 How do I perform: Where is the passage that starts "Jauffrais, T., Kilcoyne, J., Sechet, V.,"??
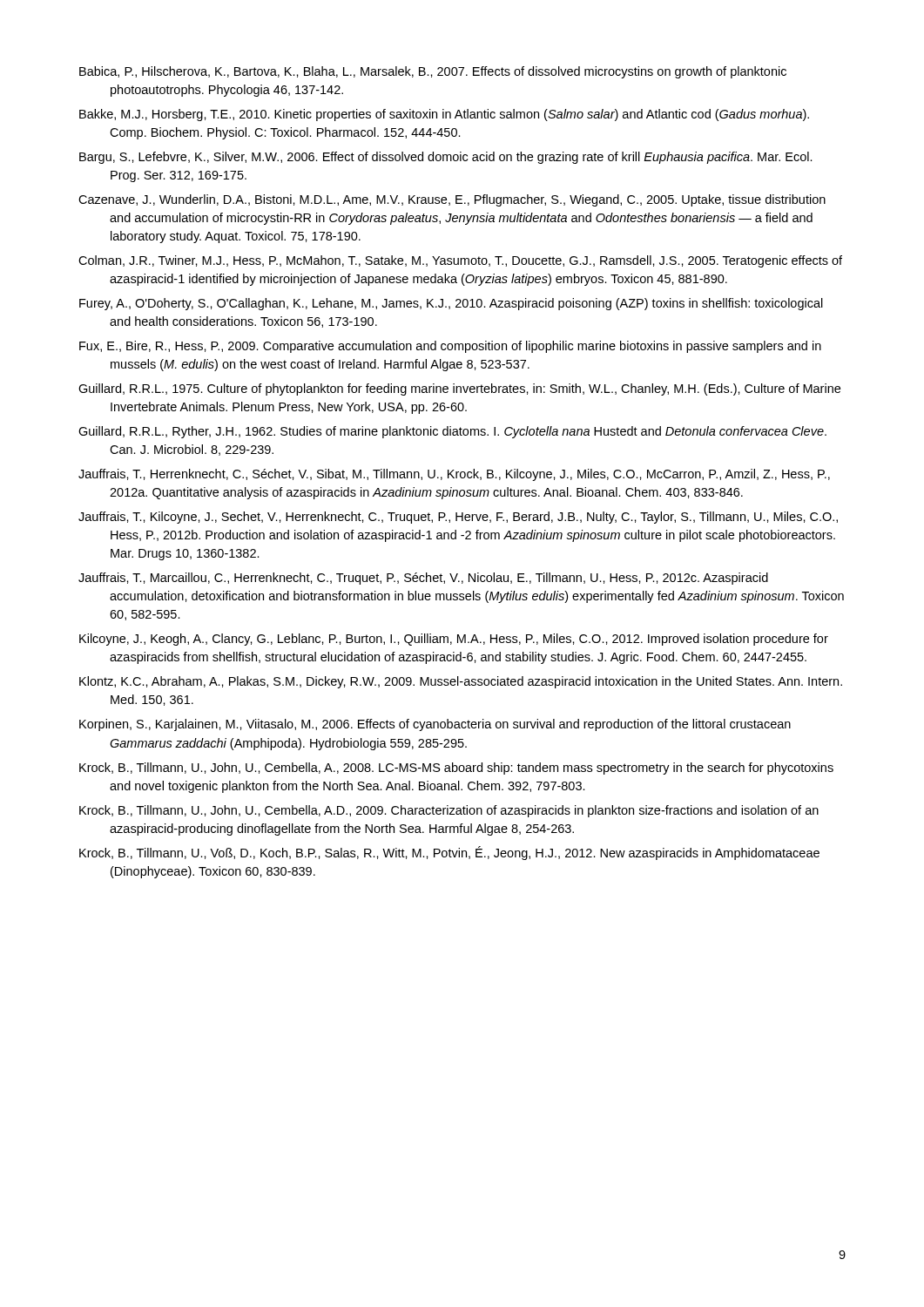(459, 535)
